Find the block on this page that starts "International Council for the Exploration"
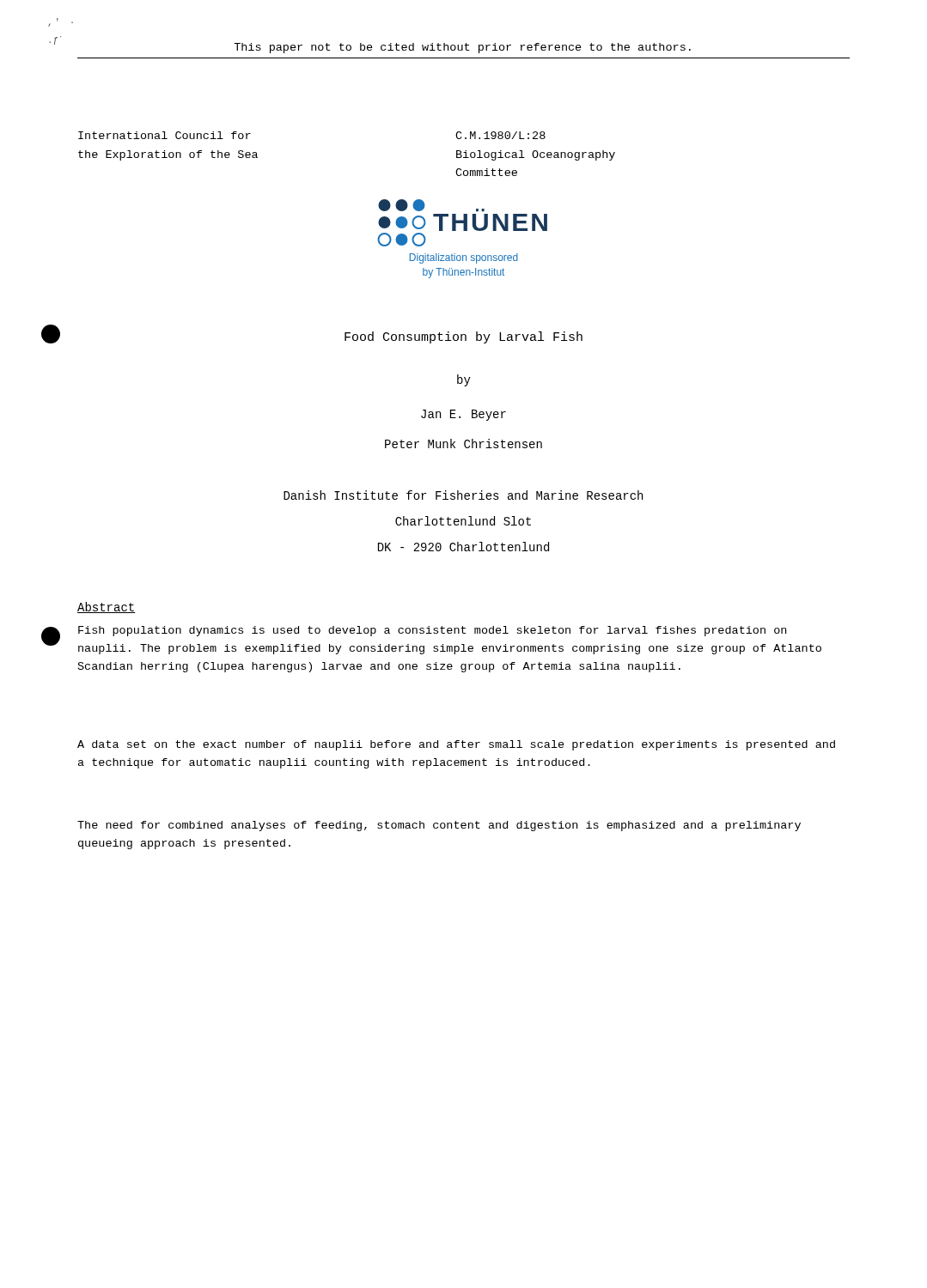Image resolution: width=927 pixels, height=1288 pixels. click(x=168, y=145)
